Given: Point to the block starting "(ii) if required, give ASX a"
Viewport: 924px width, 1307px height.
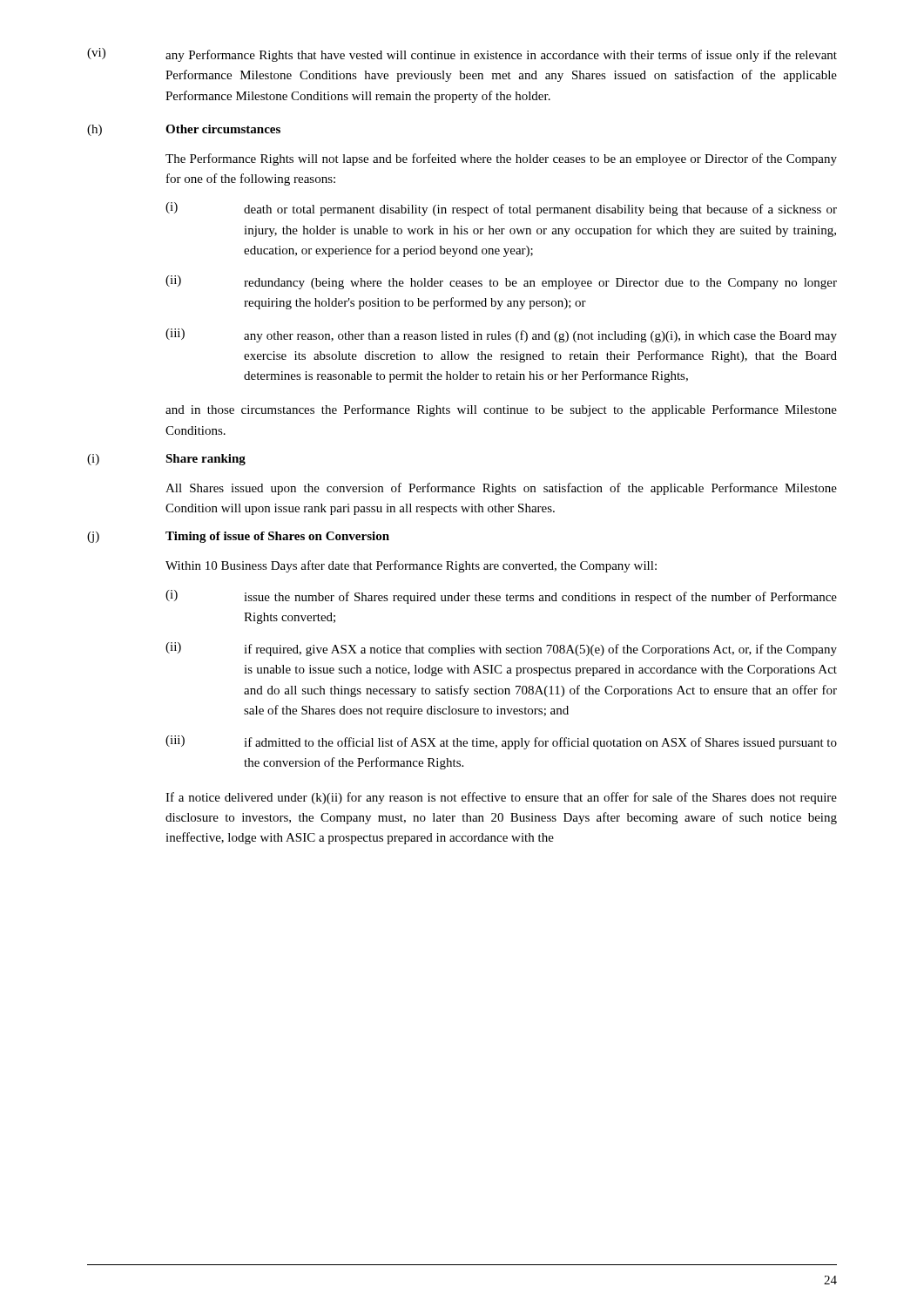Looking at the screenshot, I should [501, 680].
